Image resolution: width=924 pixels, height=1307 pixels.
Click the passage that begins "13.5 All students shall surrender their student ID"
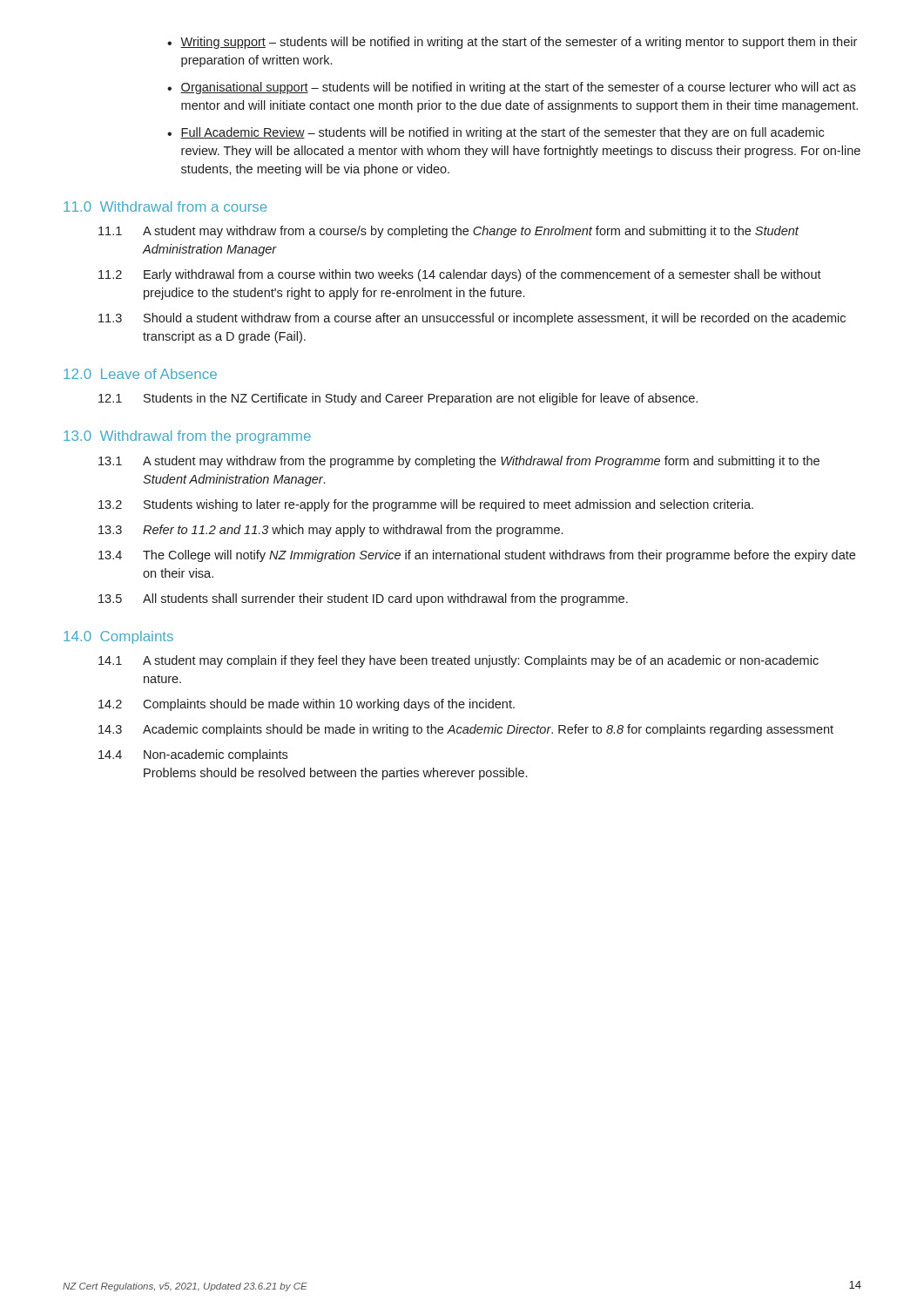point(479,599)
